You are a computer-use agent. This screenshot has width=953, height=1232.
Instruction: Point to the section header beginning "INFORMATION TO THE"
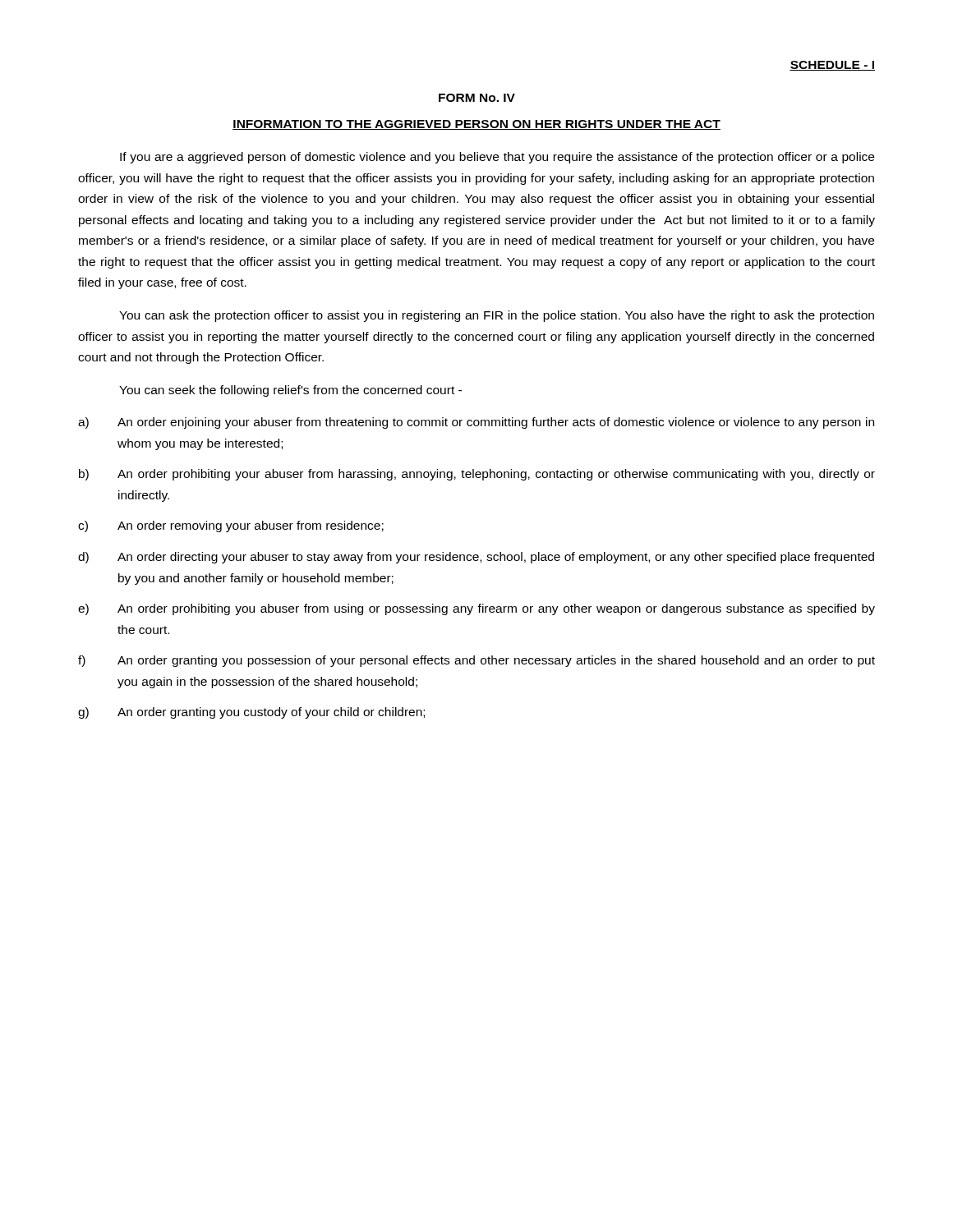[x=476, y=124]
